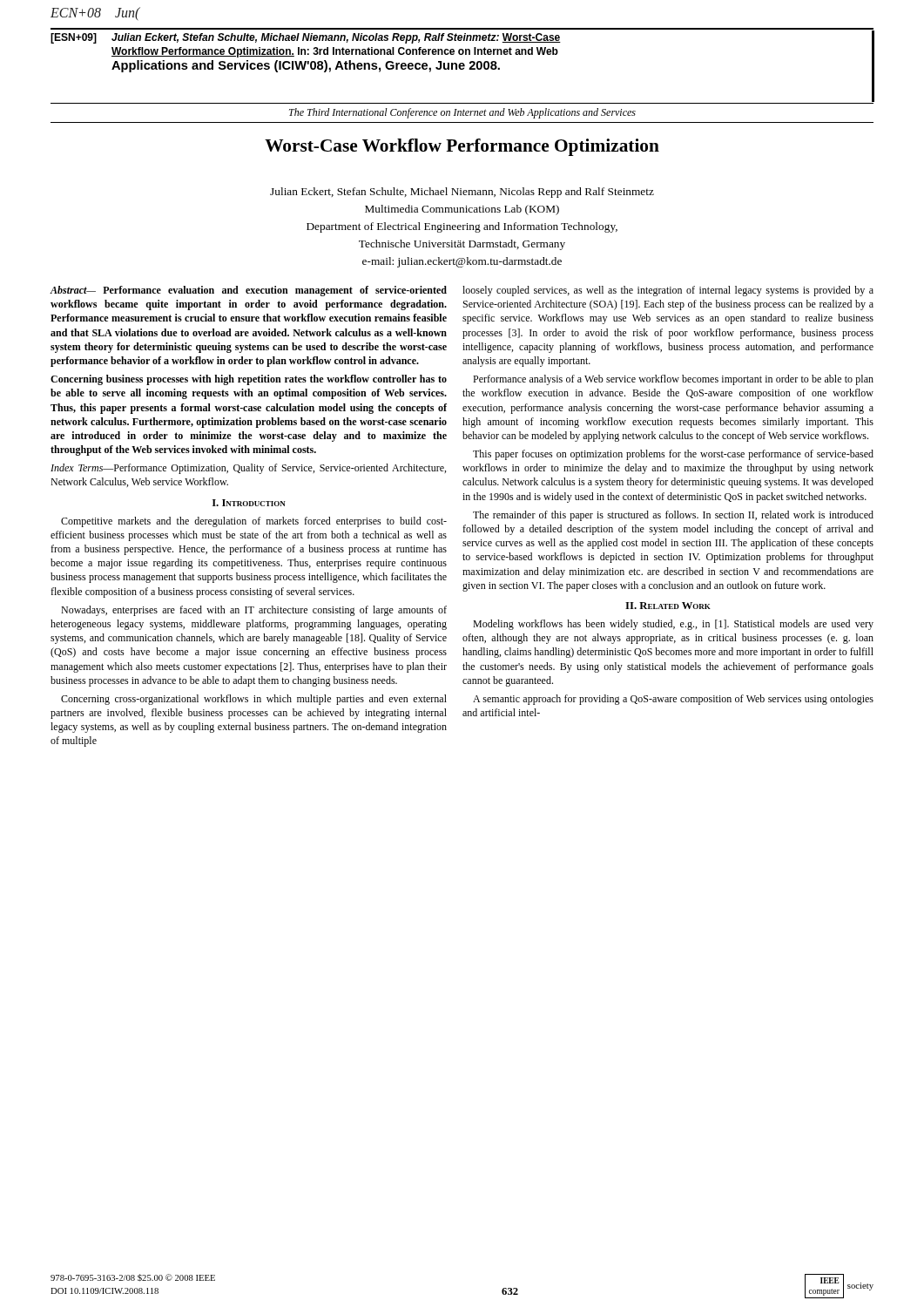Locate the text block that reads "Index Terms—Performance Optimization, Quality of Service, Service-oriented Architecture,"
924x1307 pixels.
(249, 475)
